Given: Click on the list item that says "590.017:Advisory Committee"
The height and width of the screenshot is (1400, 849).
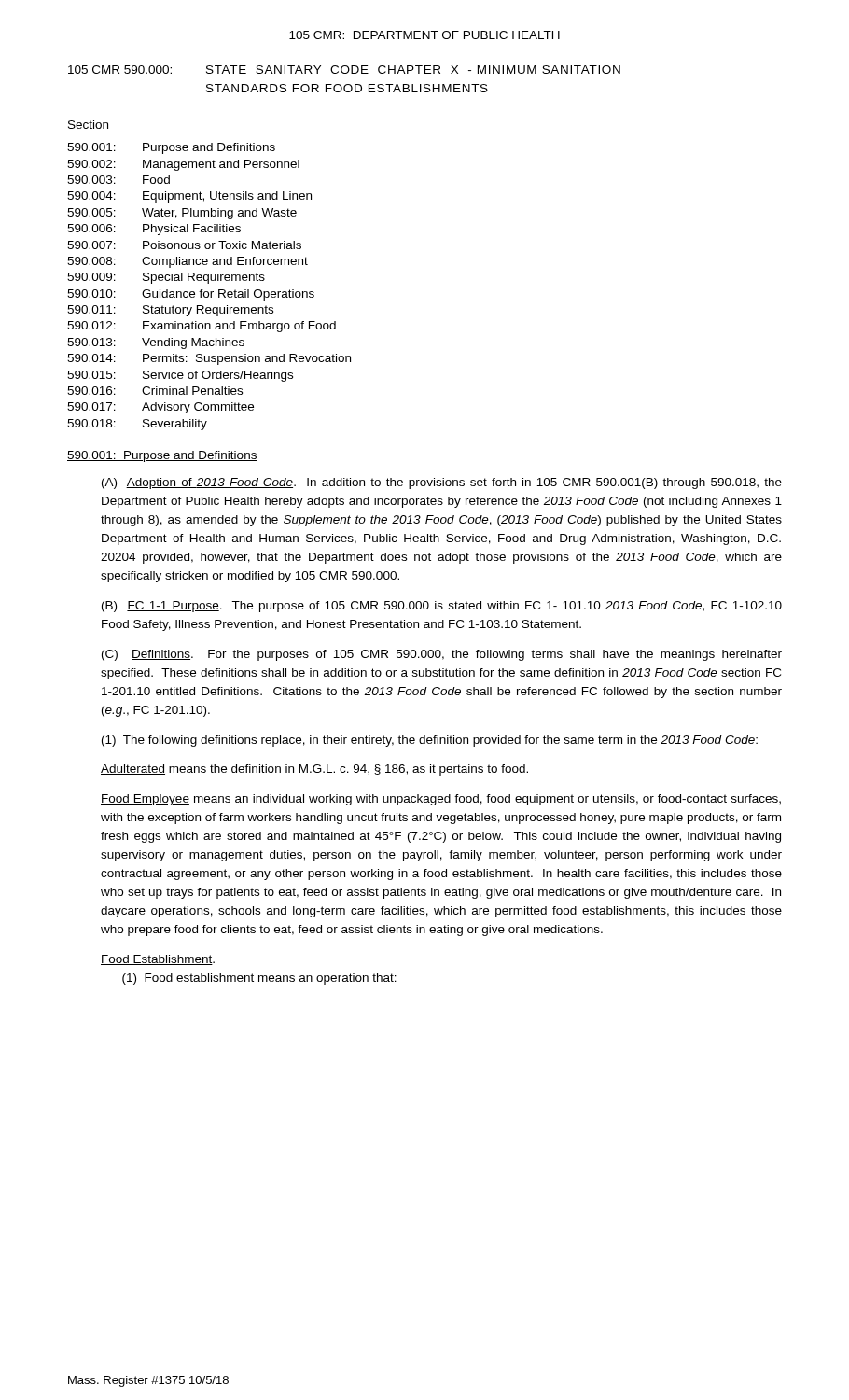Looking at the screenshot, I should [160, 408].
